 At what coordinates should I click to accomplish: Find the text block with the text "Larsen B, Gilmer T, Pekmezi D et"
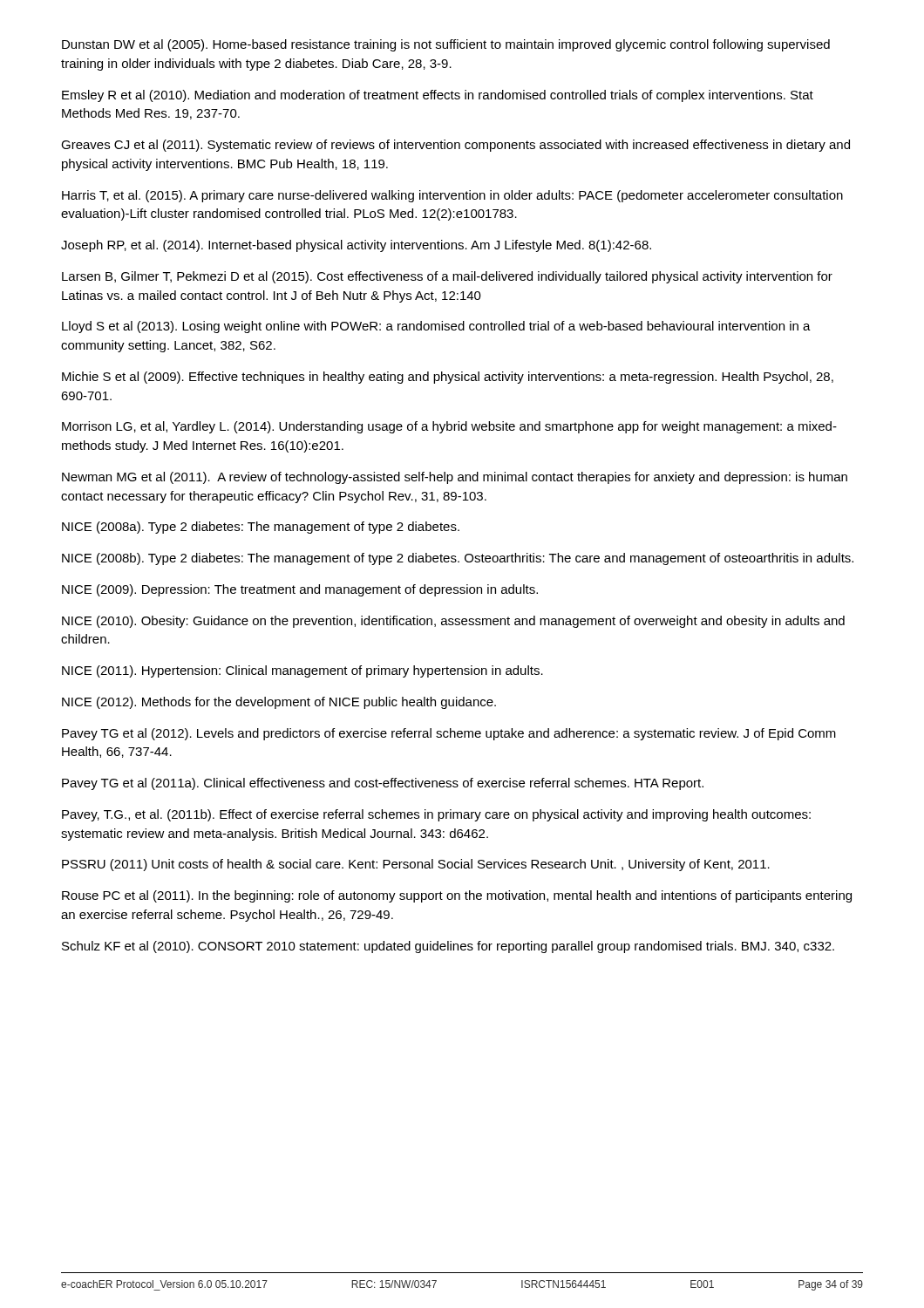click(x=447, y=285)
